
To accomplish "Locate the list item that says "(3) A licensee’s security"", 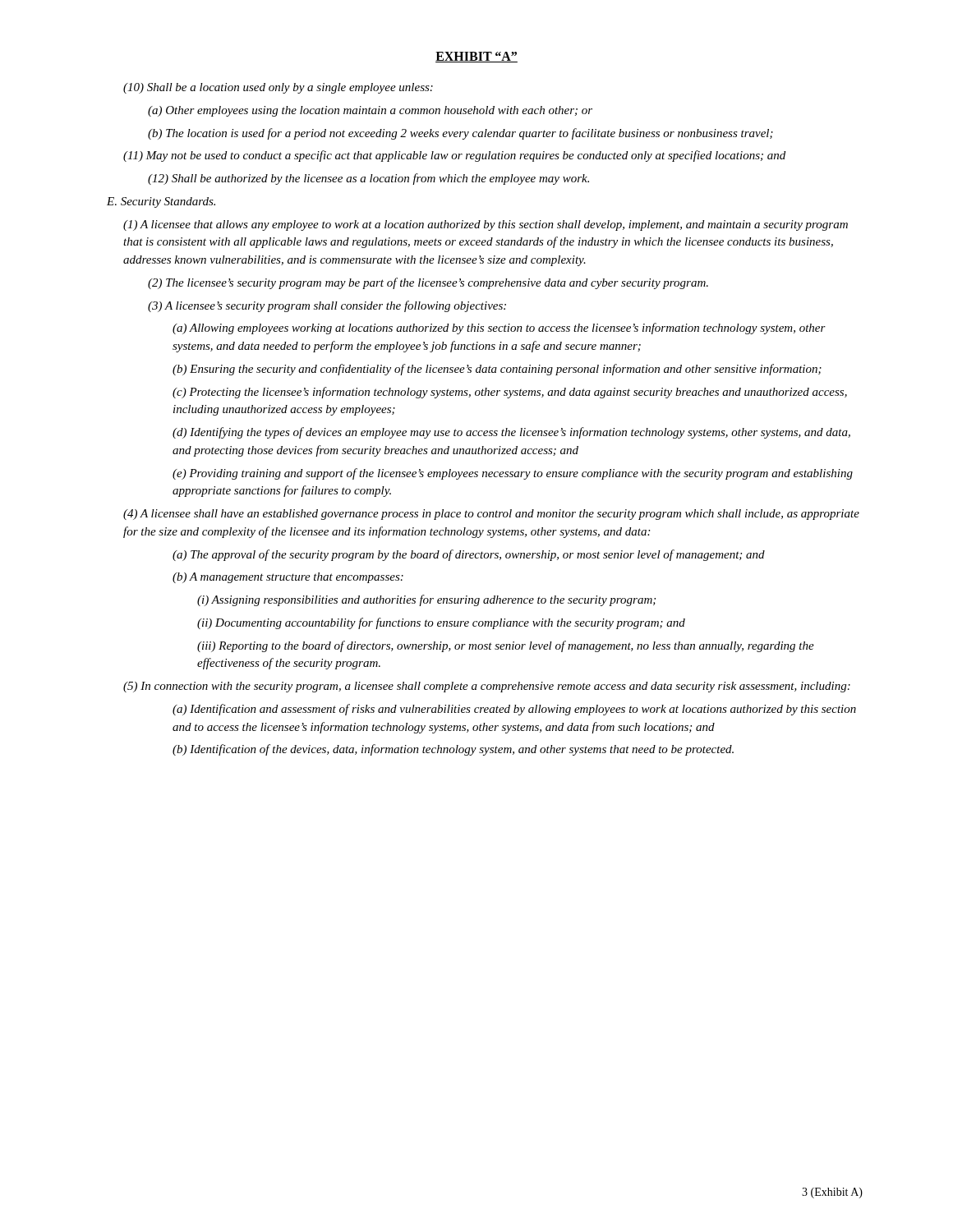I will pyautogui.click(x=505, y=306).
